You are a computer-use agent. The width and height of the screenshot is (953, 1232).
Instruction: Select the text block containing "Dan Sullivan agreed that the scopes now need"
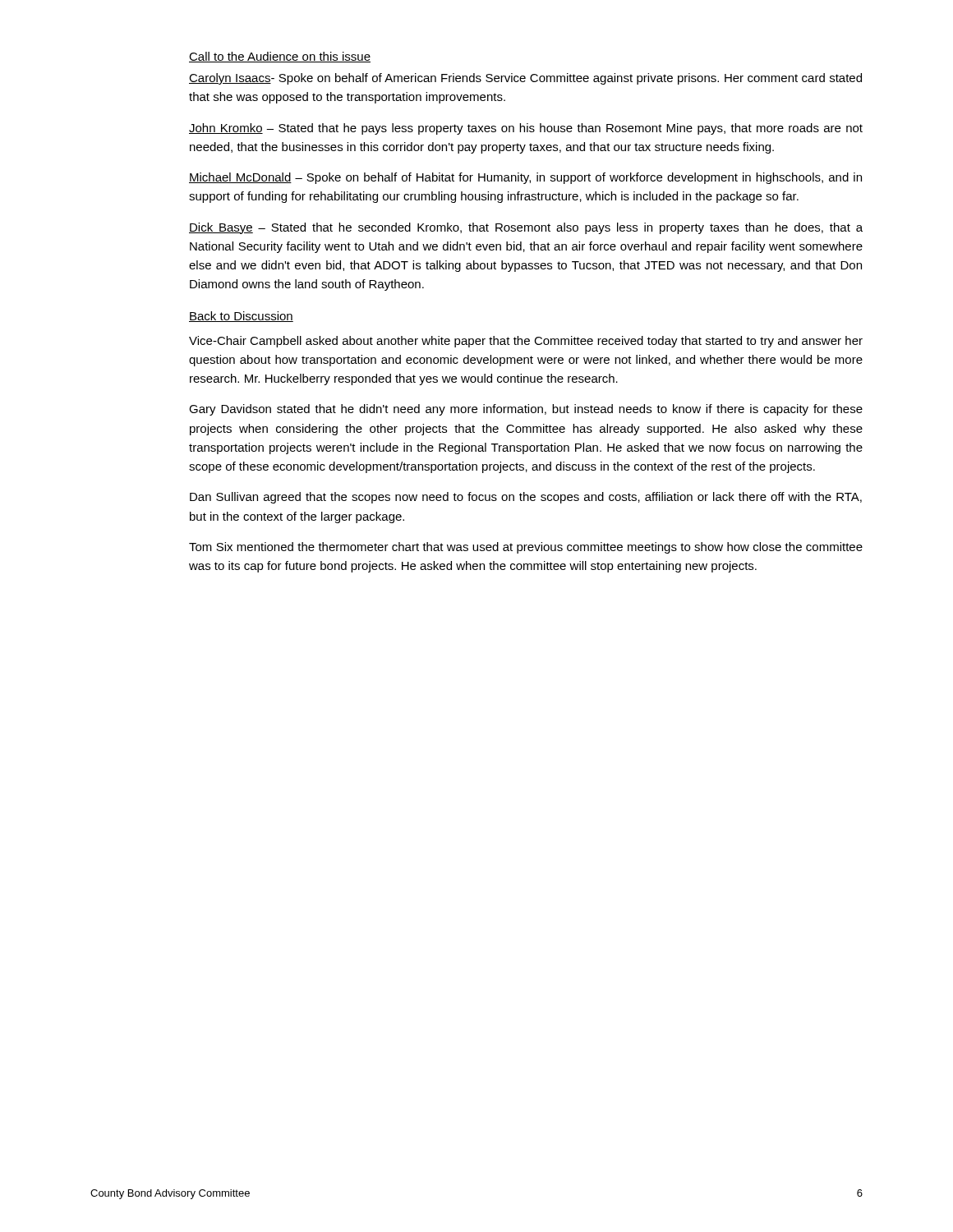click(x=526, y=506)
